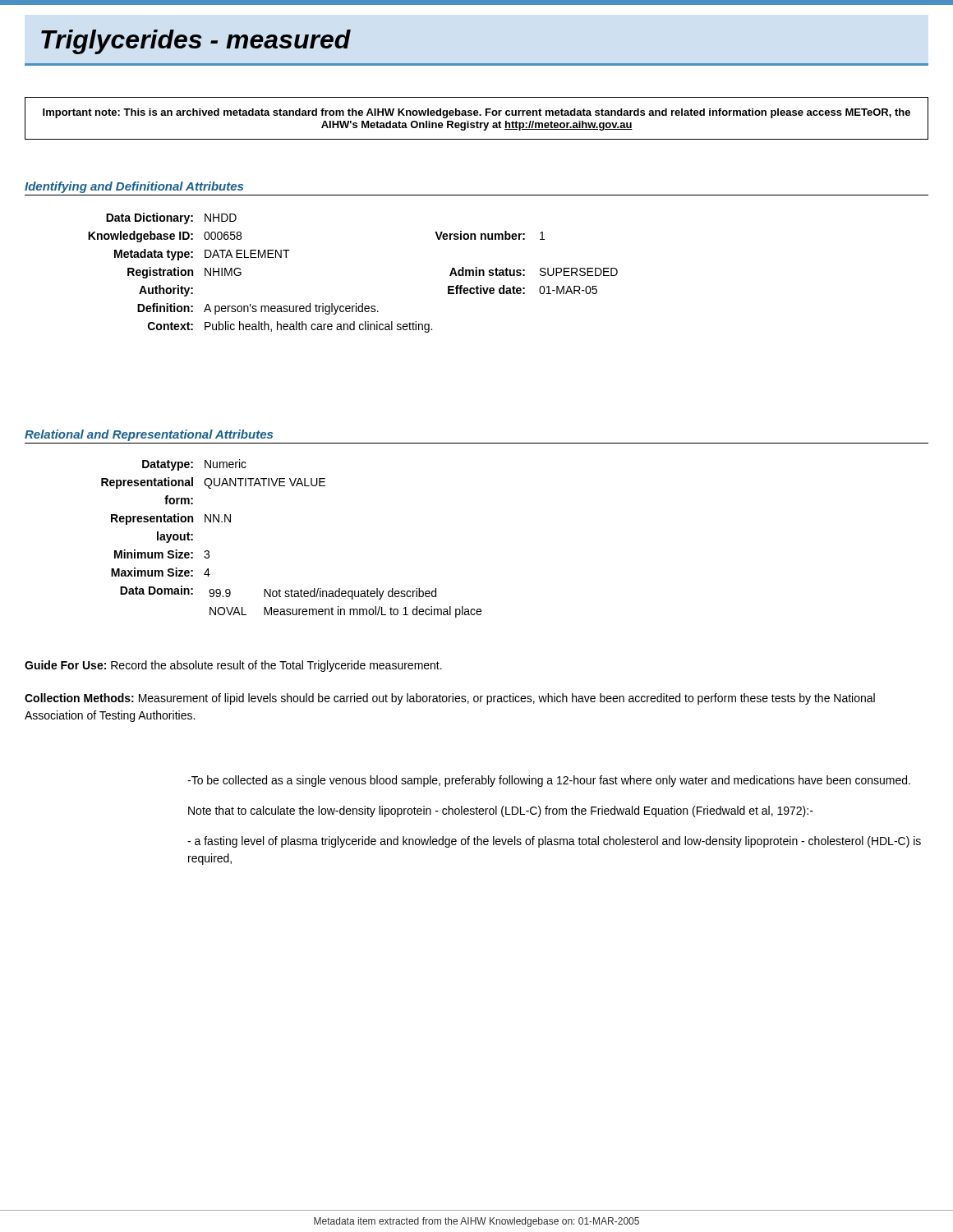Image resolution: width=953 pixels, height=1232 pixels.
Task: Click on the text block containing "Collection Methods: Measurement of lipid levels should be"
Action: [450, 707]
